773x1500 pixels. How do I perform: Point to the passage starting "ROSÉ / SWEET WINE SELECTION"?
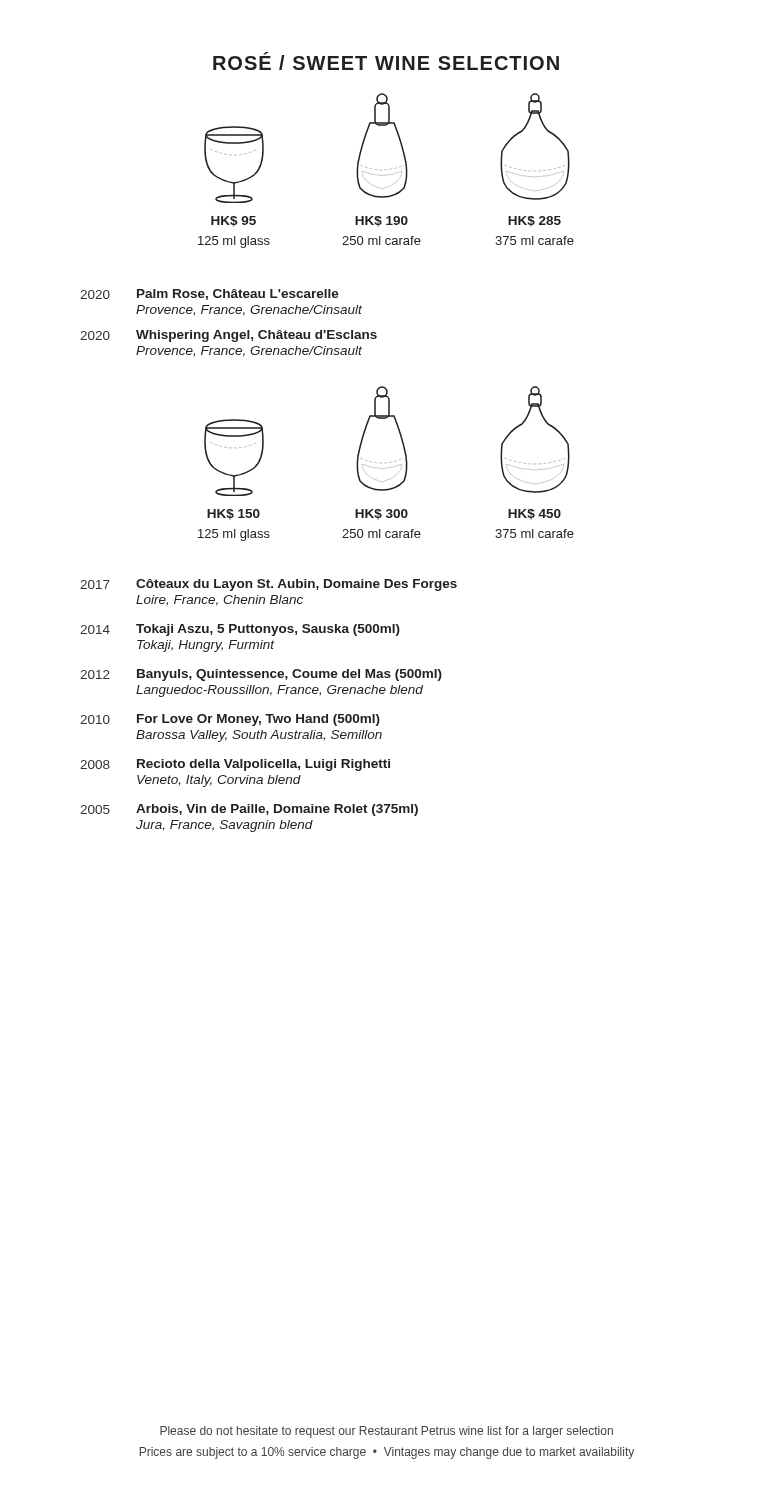(386, 63)
